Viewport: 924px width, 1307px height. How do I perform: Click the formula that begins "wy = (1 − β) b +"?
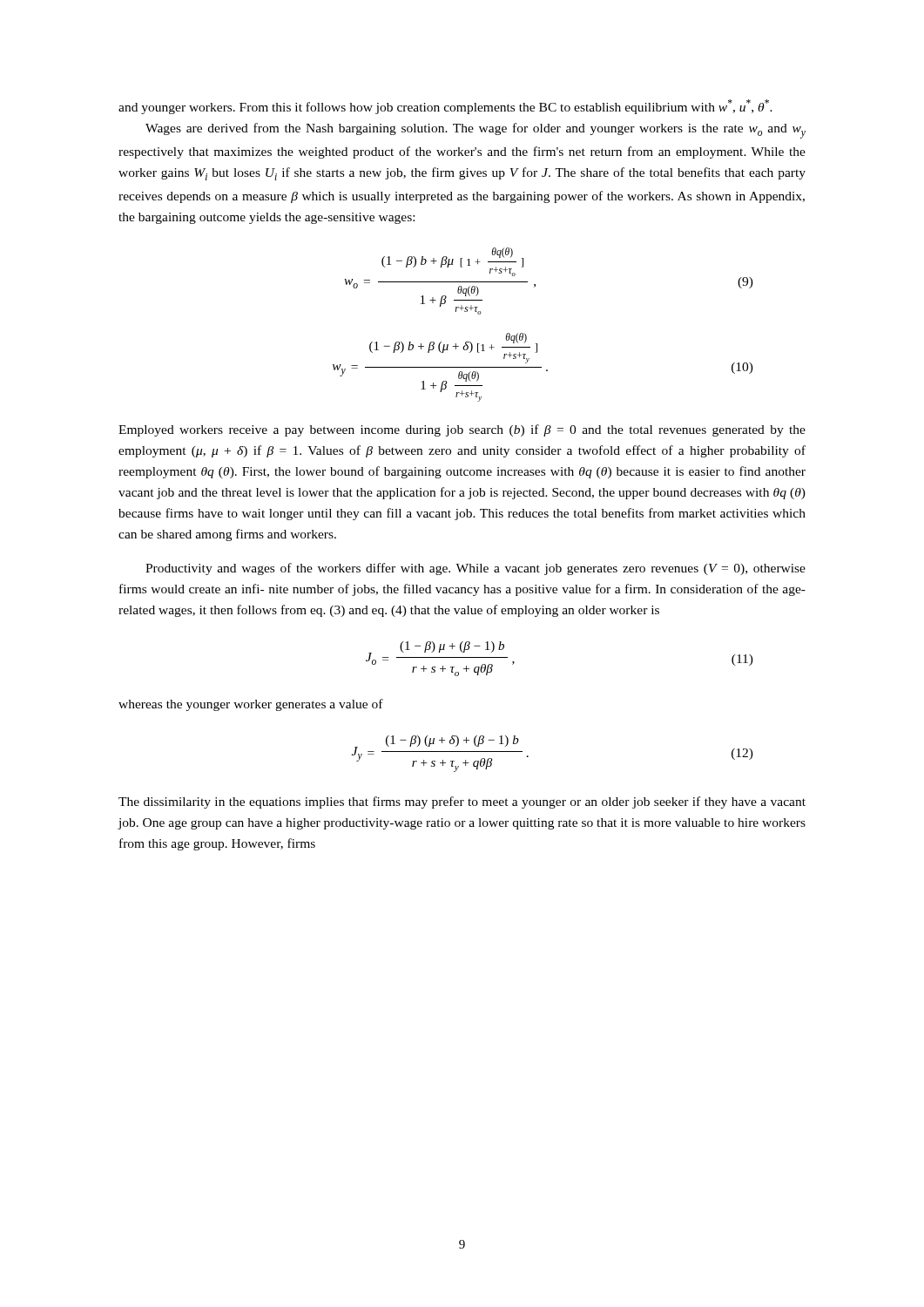point(462,367)
